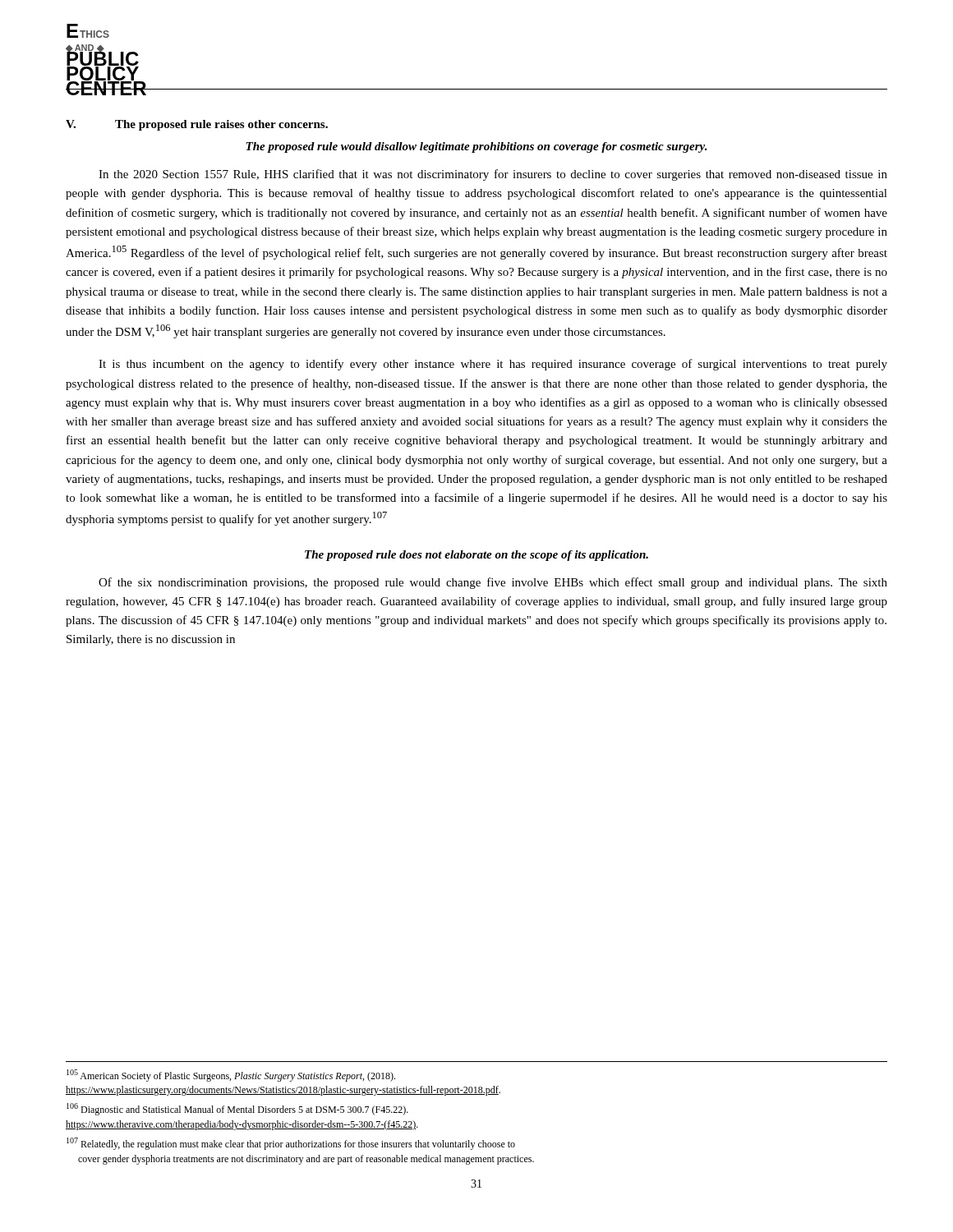
Task: Point to the element starting "V. The proposed rule raises other concerns."
Action: point(197,124)
